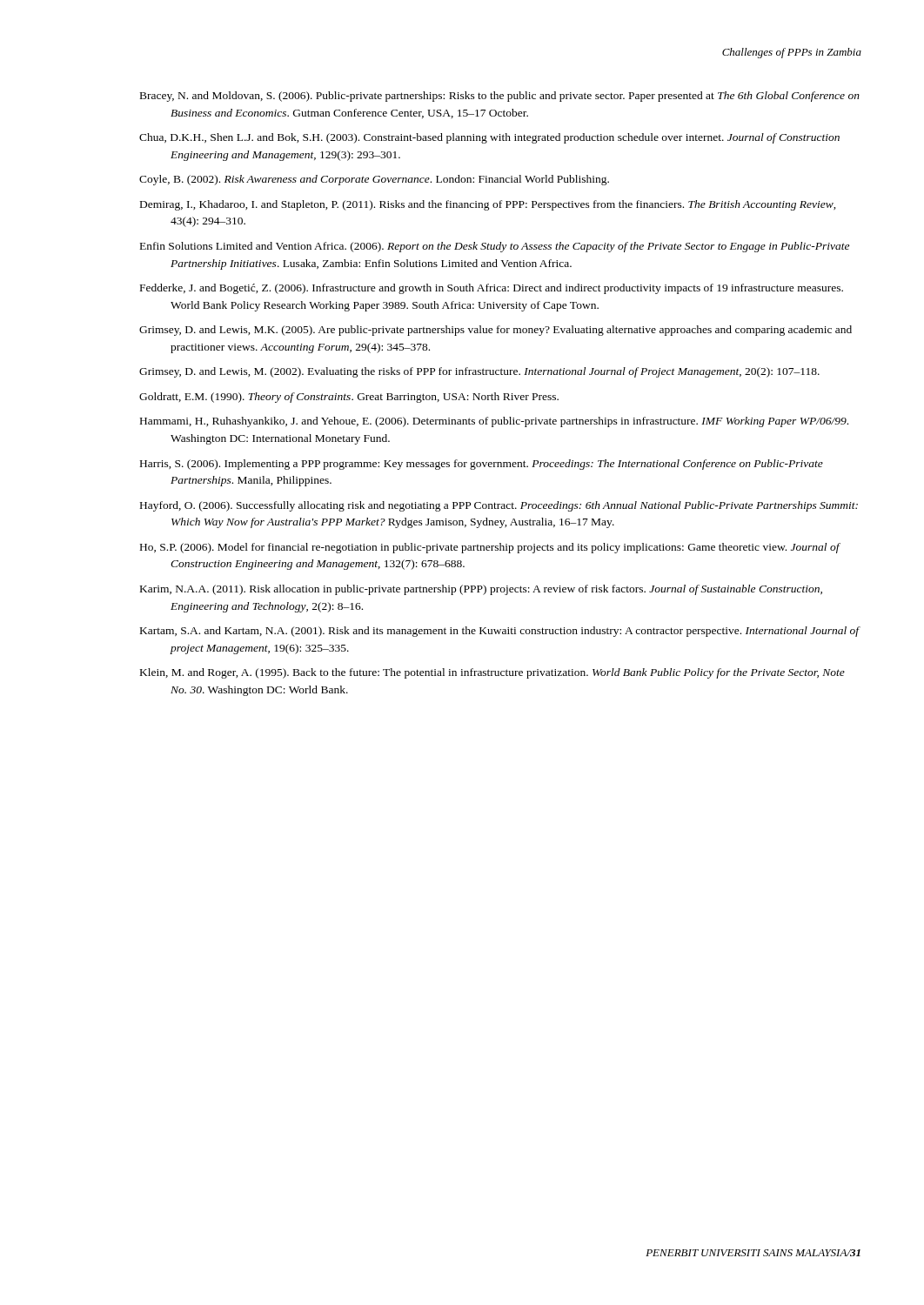This screenshot has width=924, height=1305.
Task: Find the list item that reads "Goldratt, E.M. (1990). Theory of Constraints. Great Barrington,"
Action: click(x=349, y=396)
